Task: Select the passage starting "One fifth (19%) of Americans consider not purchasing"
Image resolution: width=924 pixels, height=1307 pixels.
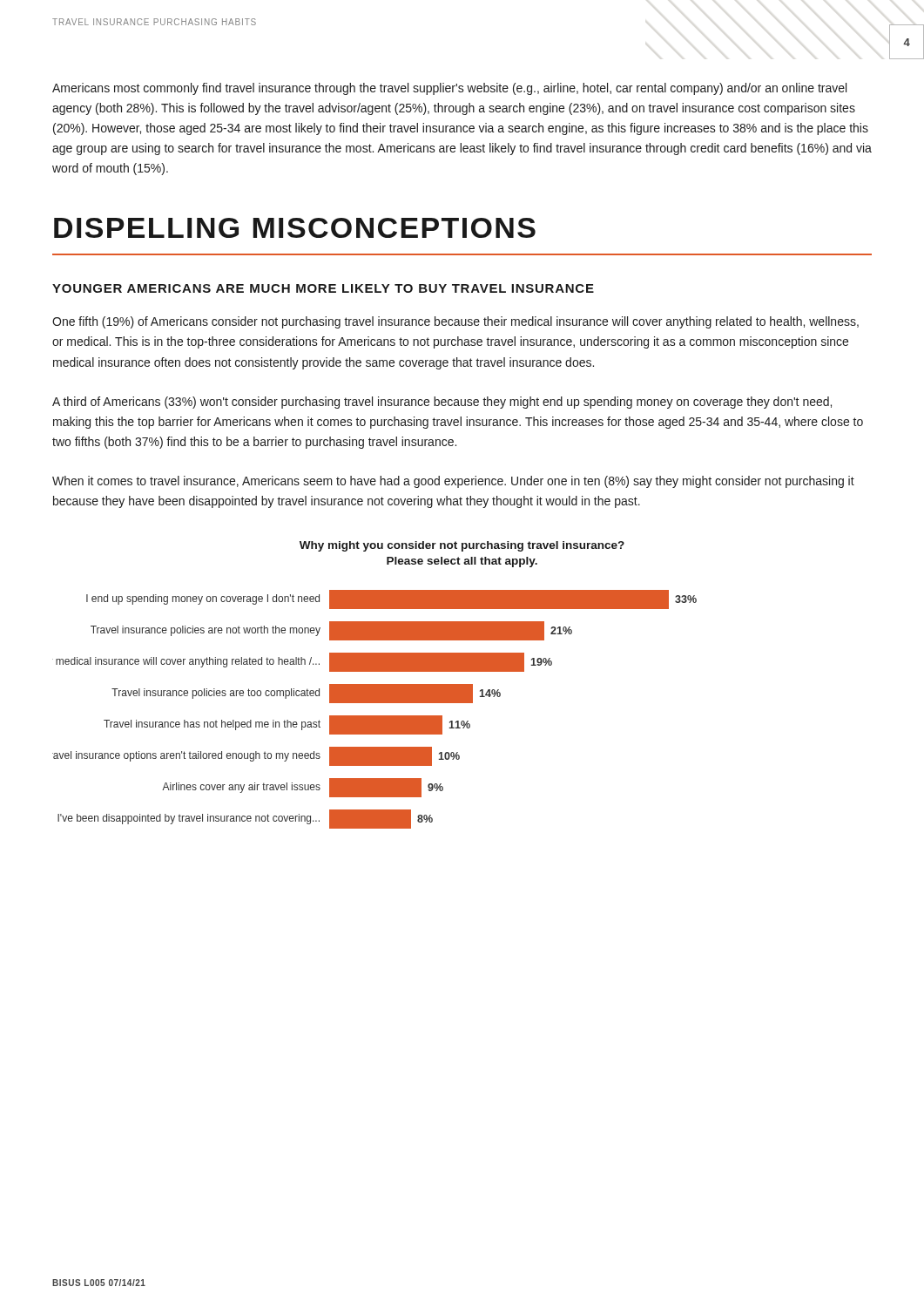Action: click(456, 342)
